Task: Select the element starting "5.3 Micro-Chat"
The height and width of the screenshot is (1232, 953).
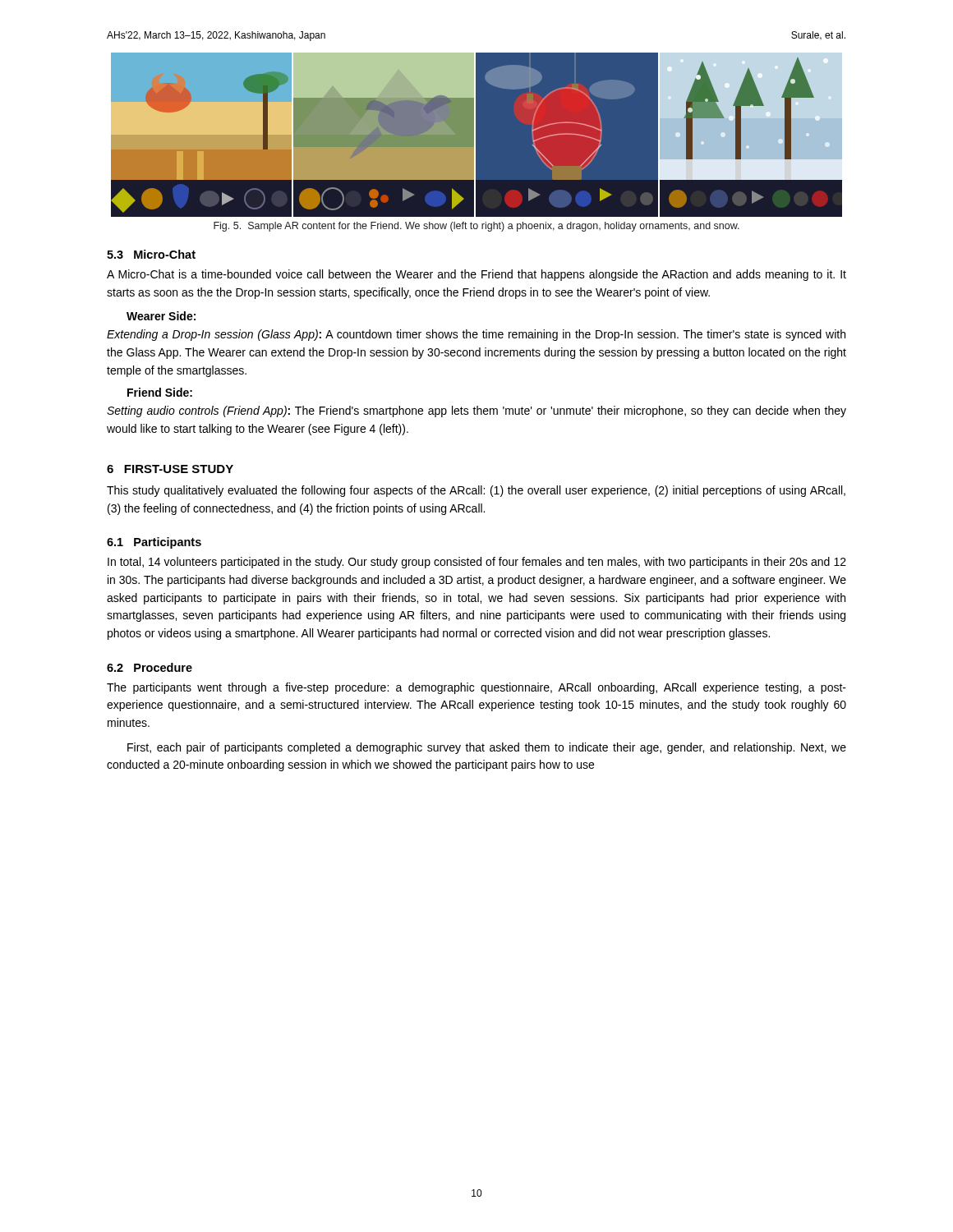Action: coord(151,255)
